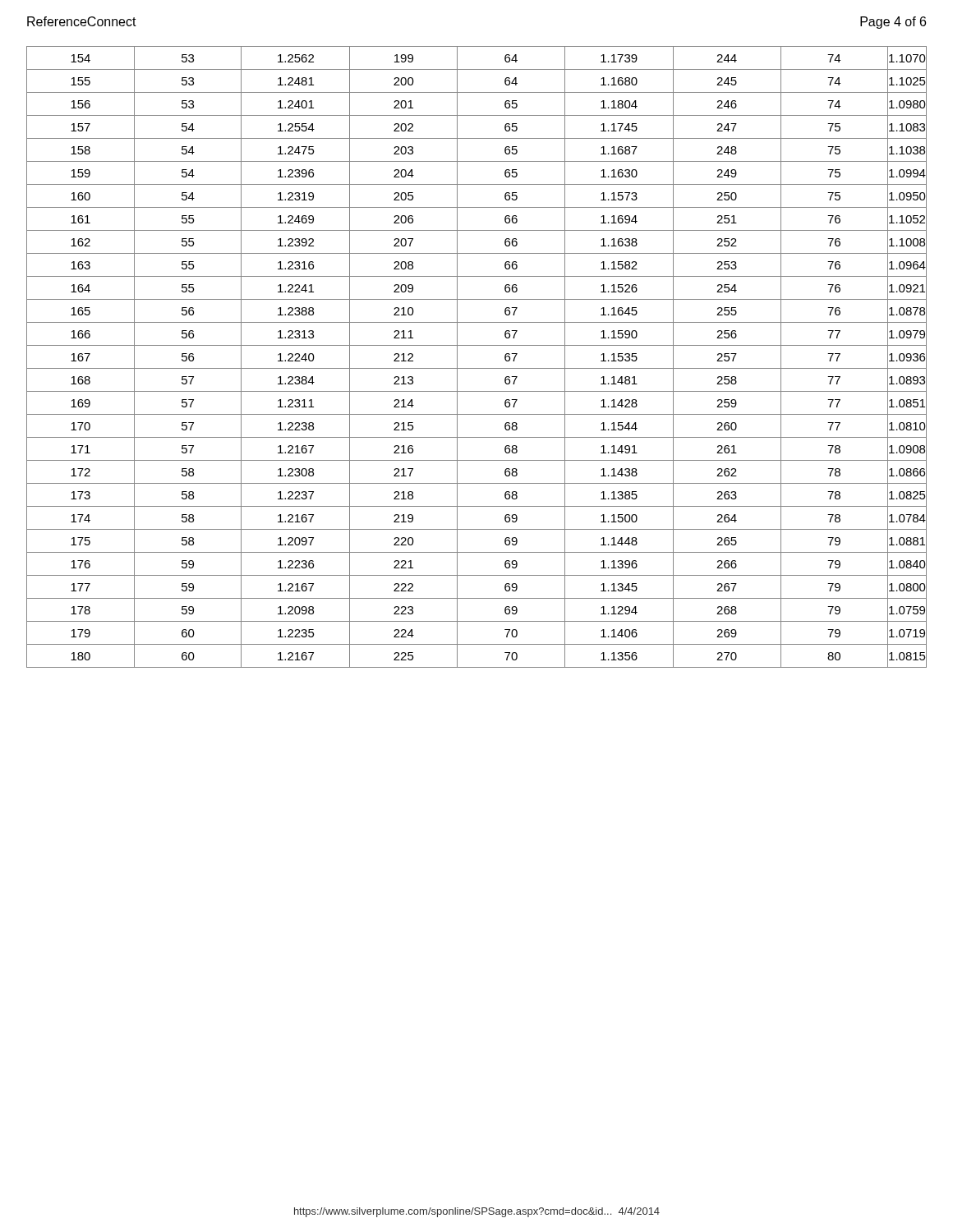Select the table that reads "221"

pos(476,353)
